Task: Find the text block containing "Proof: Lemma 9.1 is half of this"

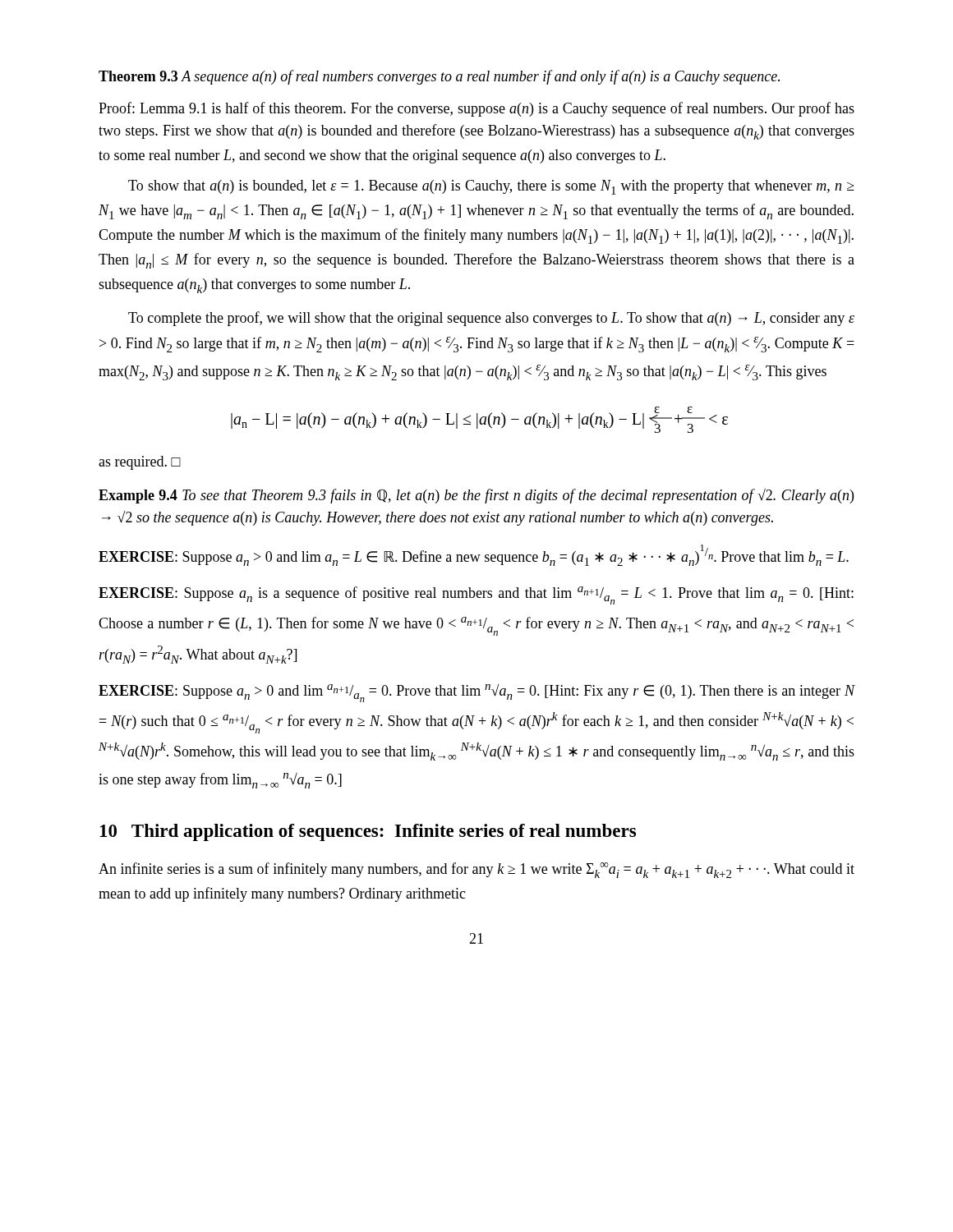Action: click(476, 132)
